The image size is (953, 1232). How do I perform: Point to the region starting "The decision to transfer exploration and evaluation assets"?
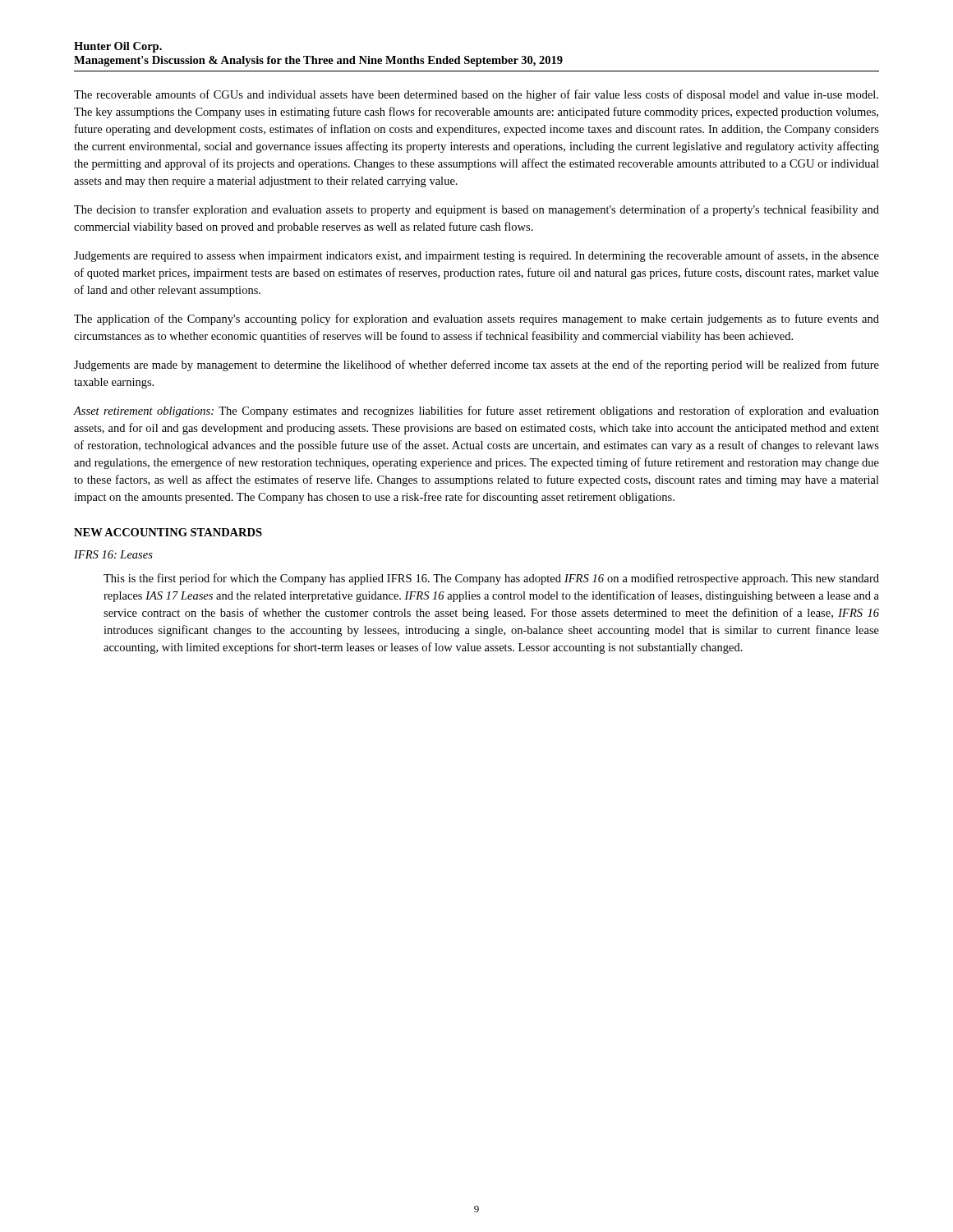(476, 218)
